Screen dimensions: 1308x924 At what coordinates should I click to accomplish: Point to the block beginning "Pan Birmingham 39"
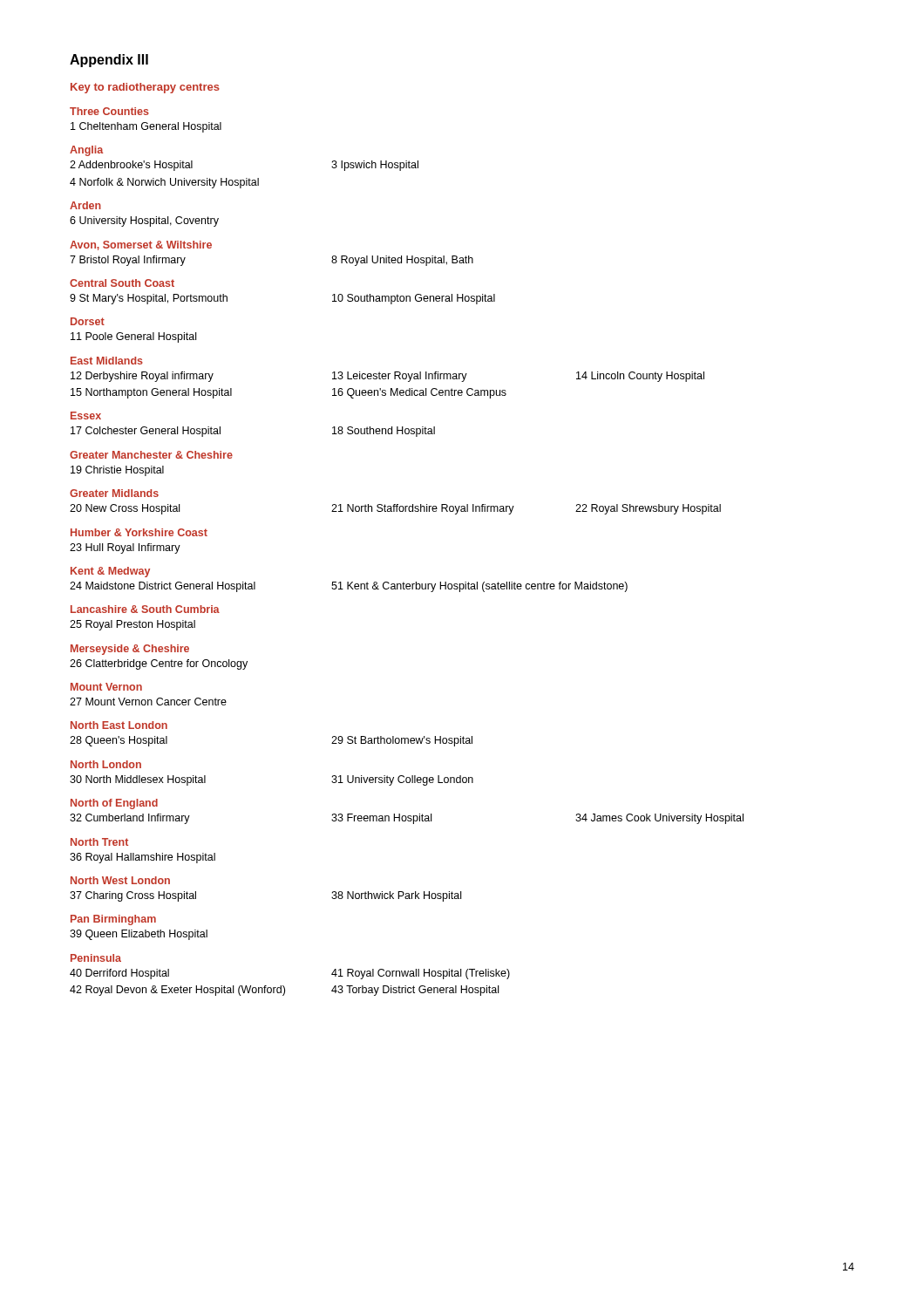(113, 920)
